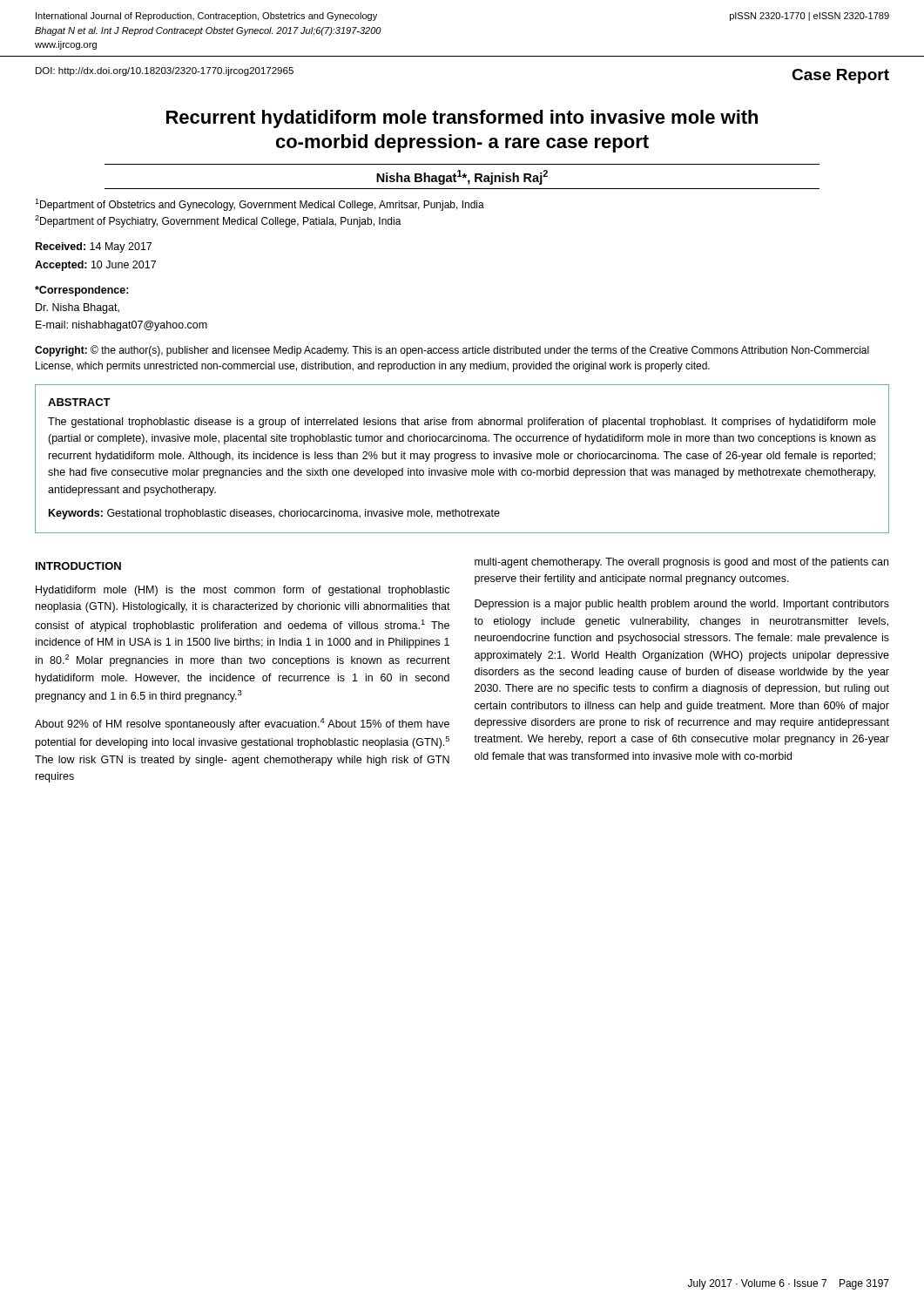This screenshot has width=924, height=1307.
Task: Find the block on this page that starts "multi-agent chemotherapy. The overall prognosis is good"
Action: pyautogui.click(x=682, y=660)
